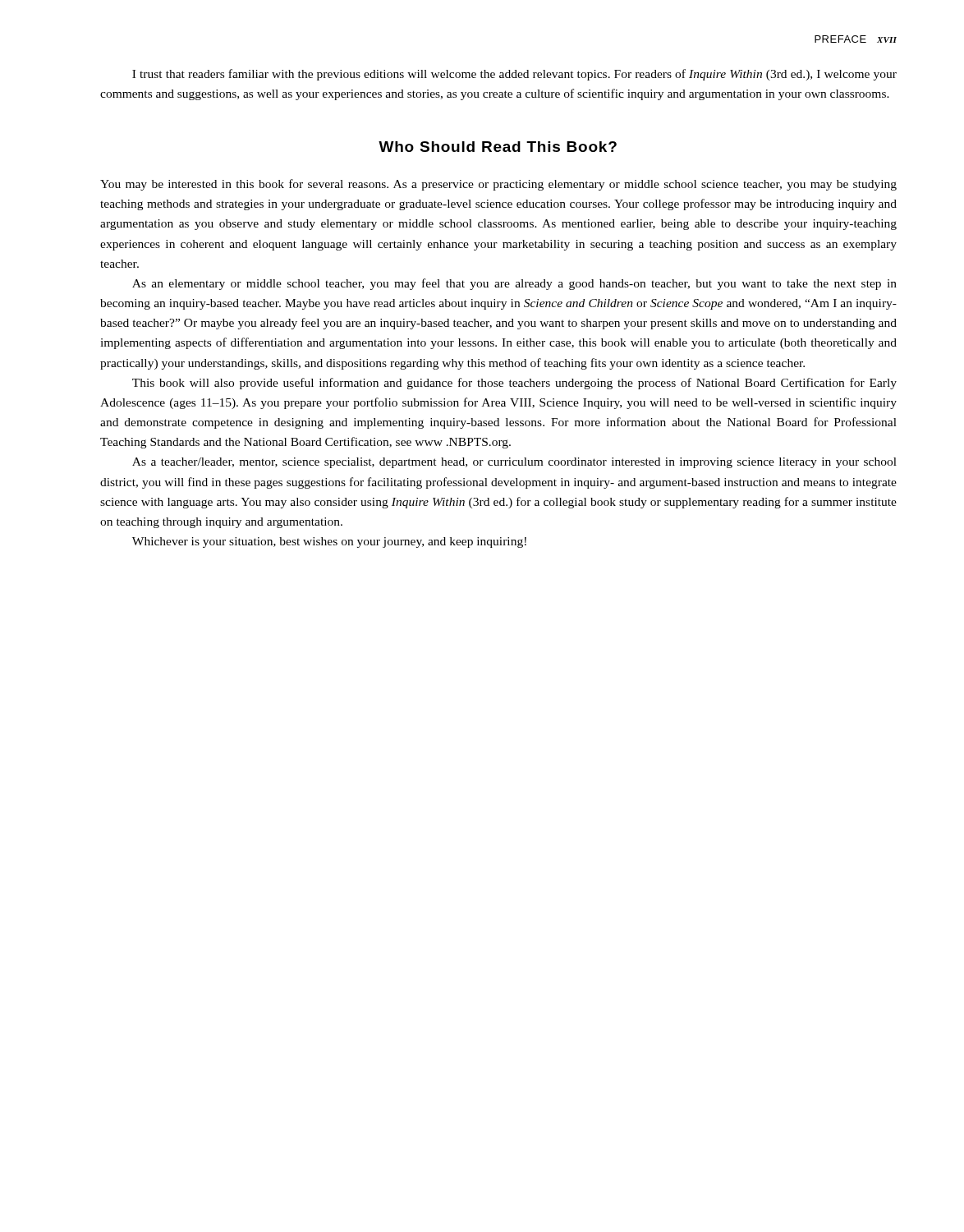This screenshot has width=964, height=1232.
Task: Click on the text block with the text "I trust that readers"
Action: [x=498, y=83]
